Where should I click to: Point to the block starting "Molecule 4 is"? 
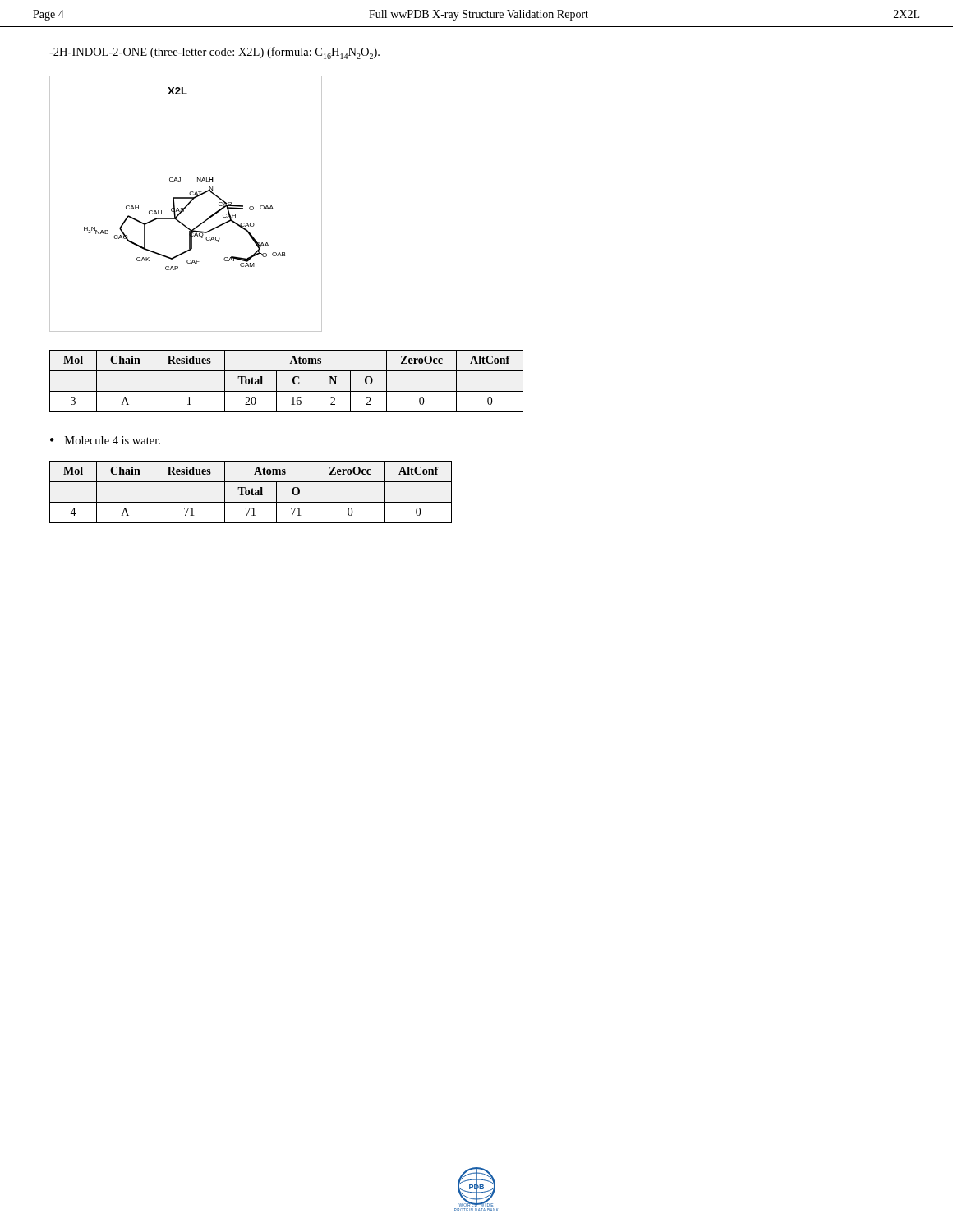113,440
